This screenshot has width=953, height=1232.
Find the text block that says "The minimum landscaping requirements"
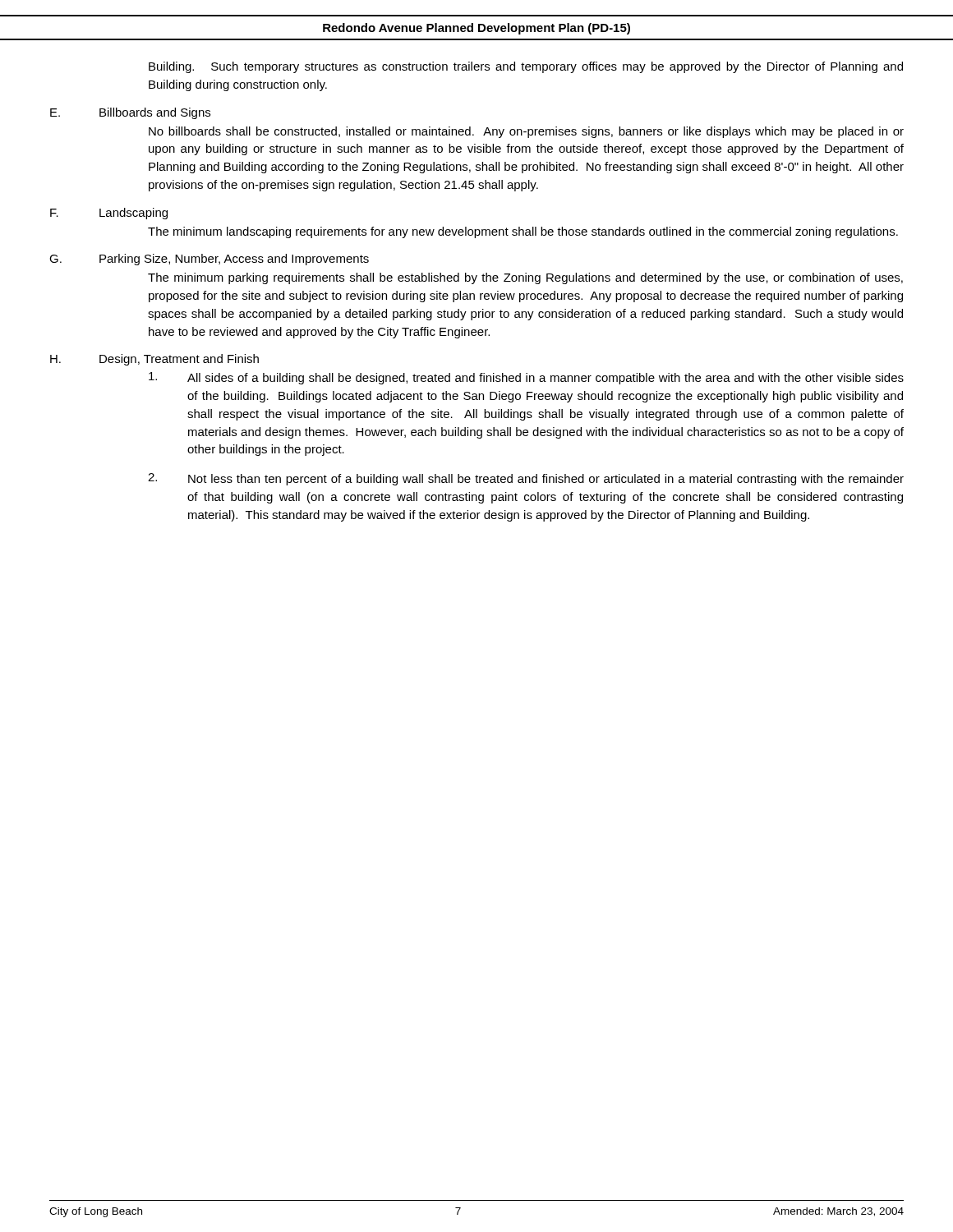coord(523,231)
